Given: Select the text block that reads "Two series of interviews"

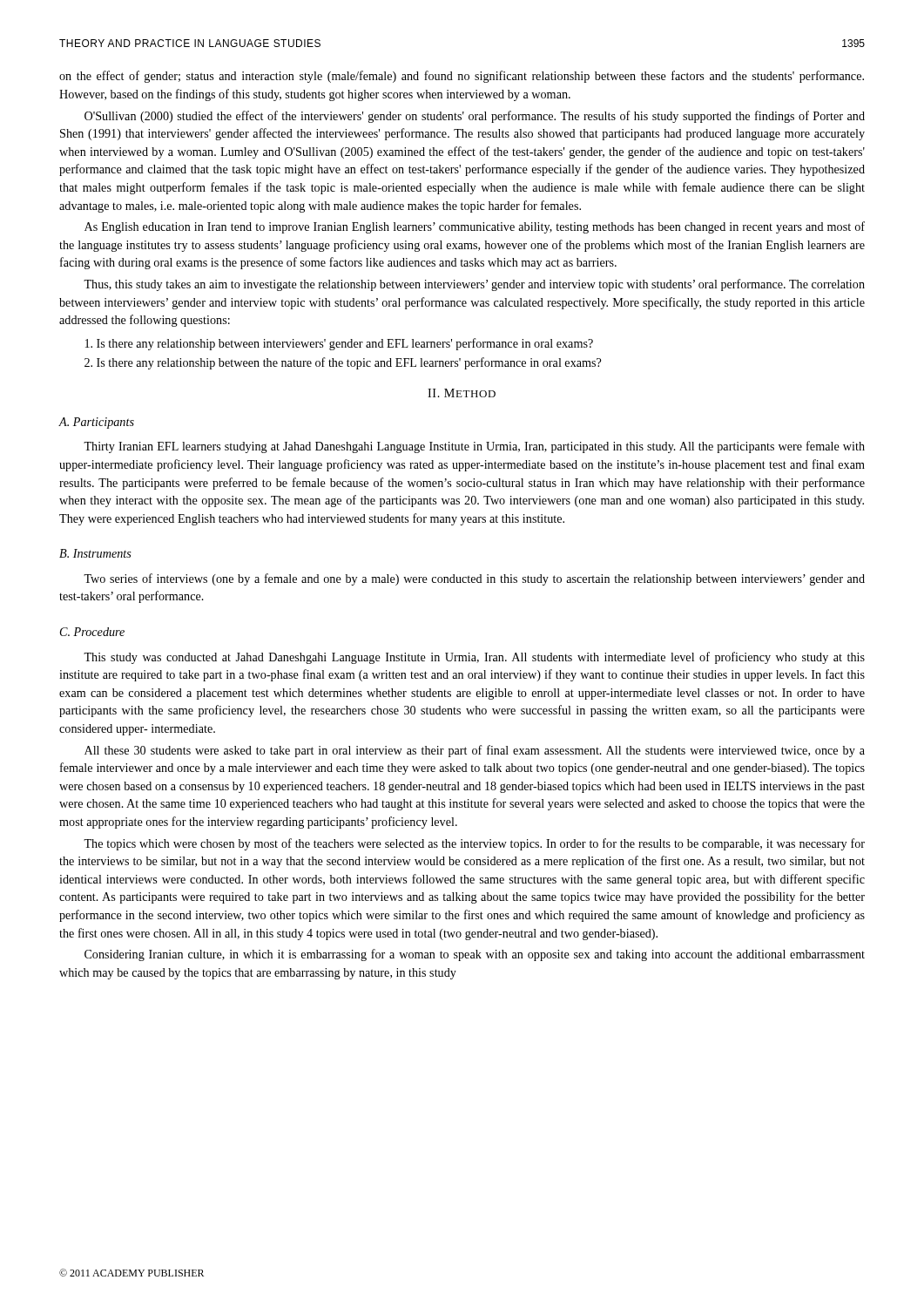Looking at the screenshot, I should pyautogui.click(x=462, y=588).
